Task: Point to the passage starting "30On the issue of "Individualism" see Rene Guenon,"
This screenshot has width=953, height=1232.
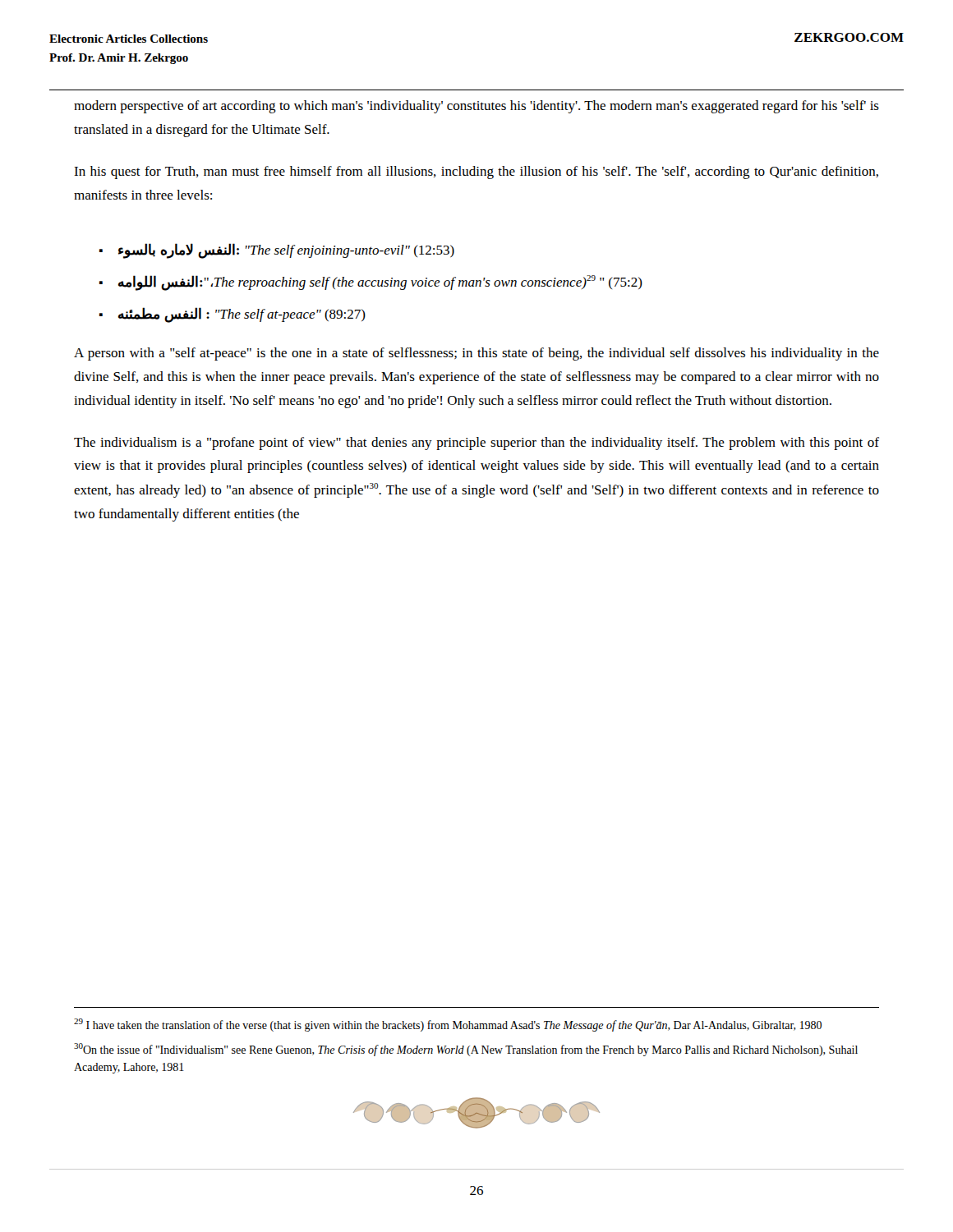Action: coord(466,1057)
